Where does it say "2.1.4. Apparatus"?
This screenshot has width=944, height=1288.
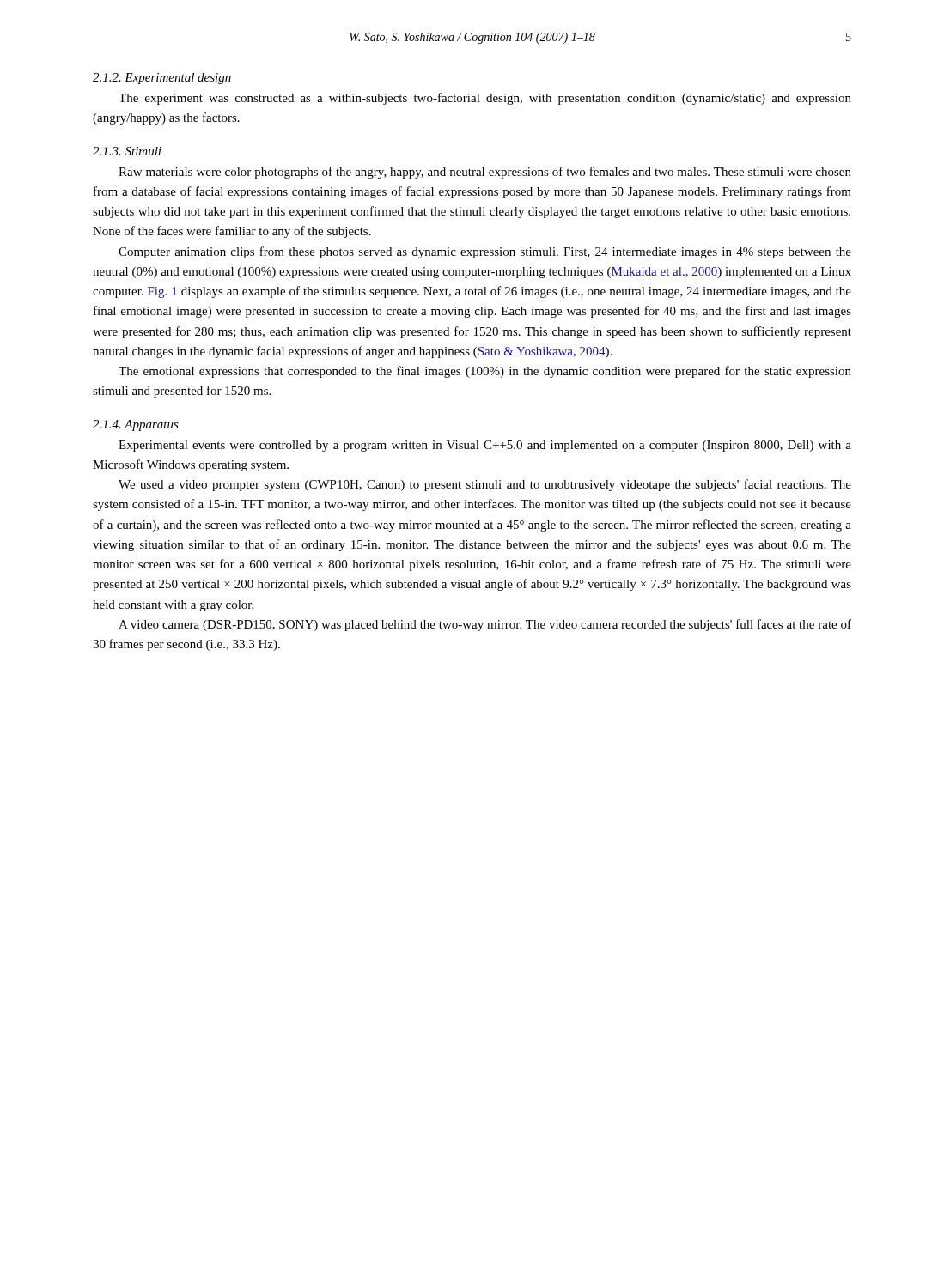click(136, 424)
